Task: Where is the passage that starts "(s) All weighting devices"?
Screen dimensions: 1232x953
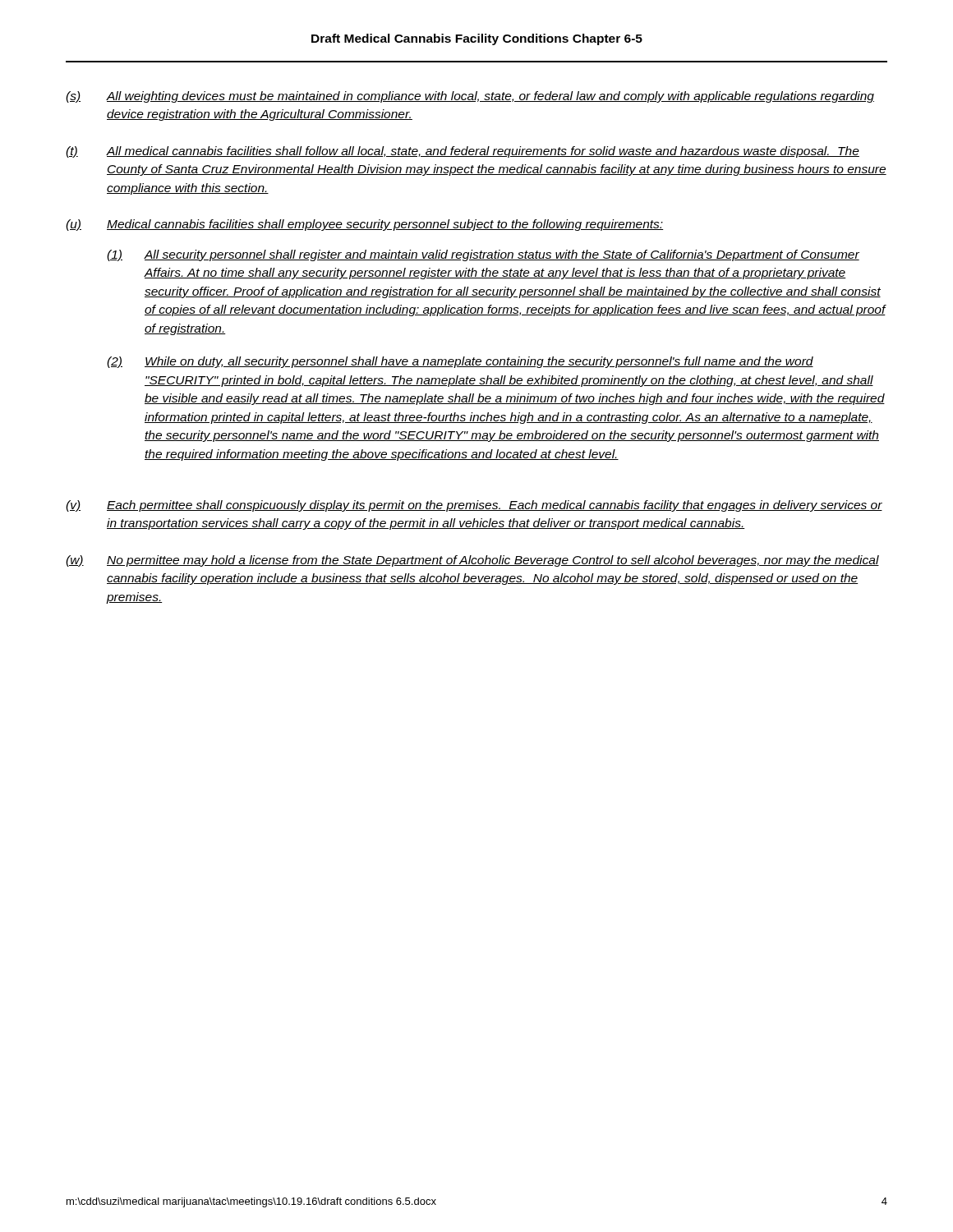Action: [x=476, y=106]
